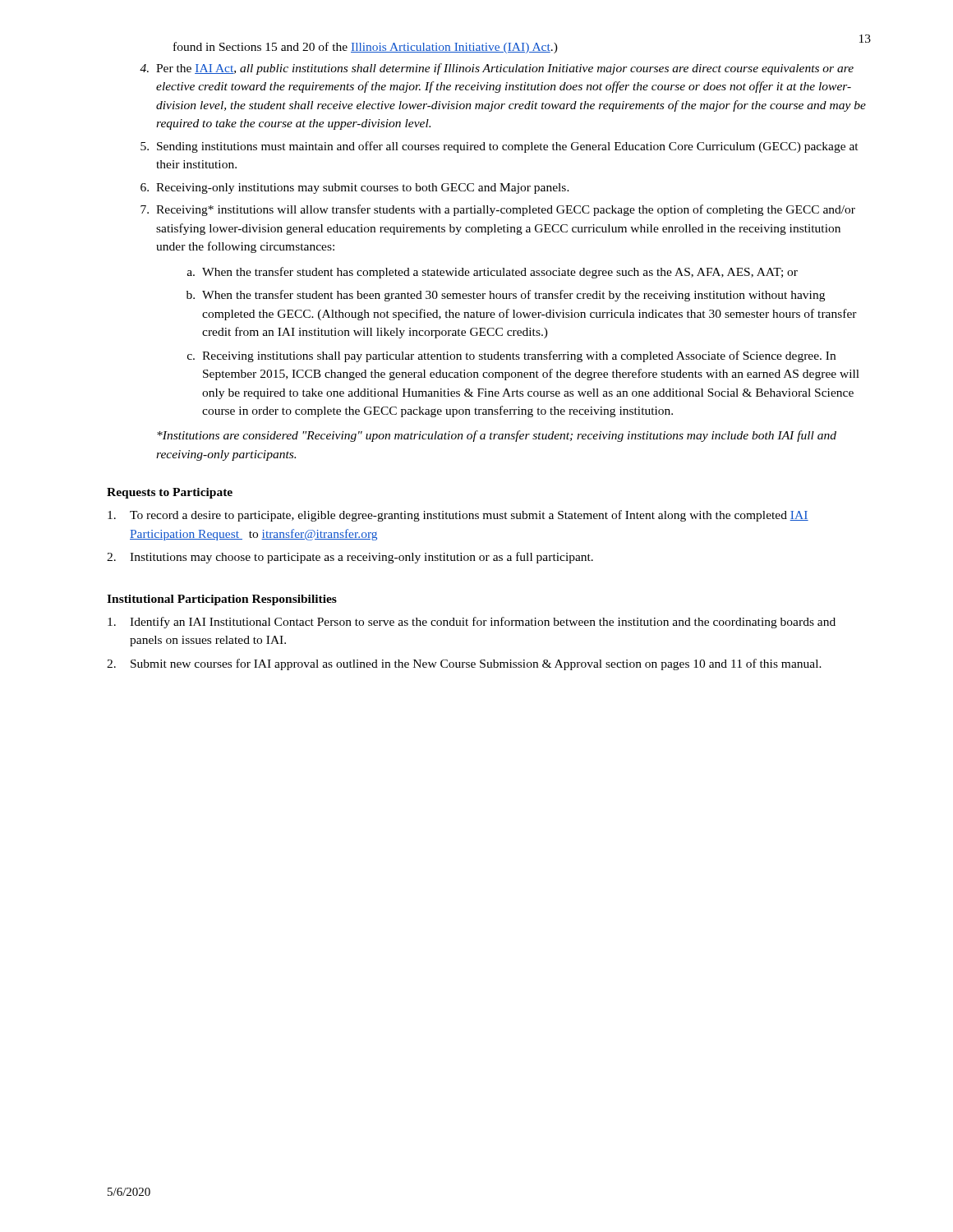Locate the region starting "Institutions are considered "Receiving" upon matriculation"
This screenshot has width=953, height=1232.
coord(496,444)
